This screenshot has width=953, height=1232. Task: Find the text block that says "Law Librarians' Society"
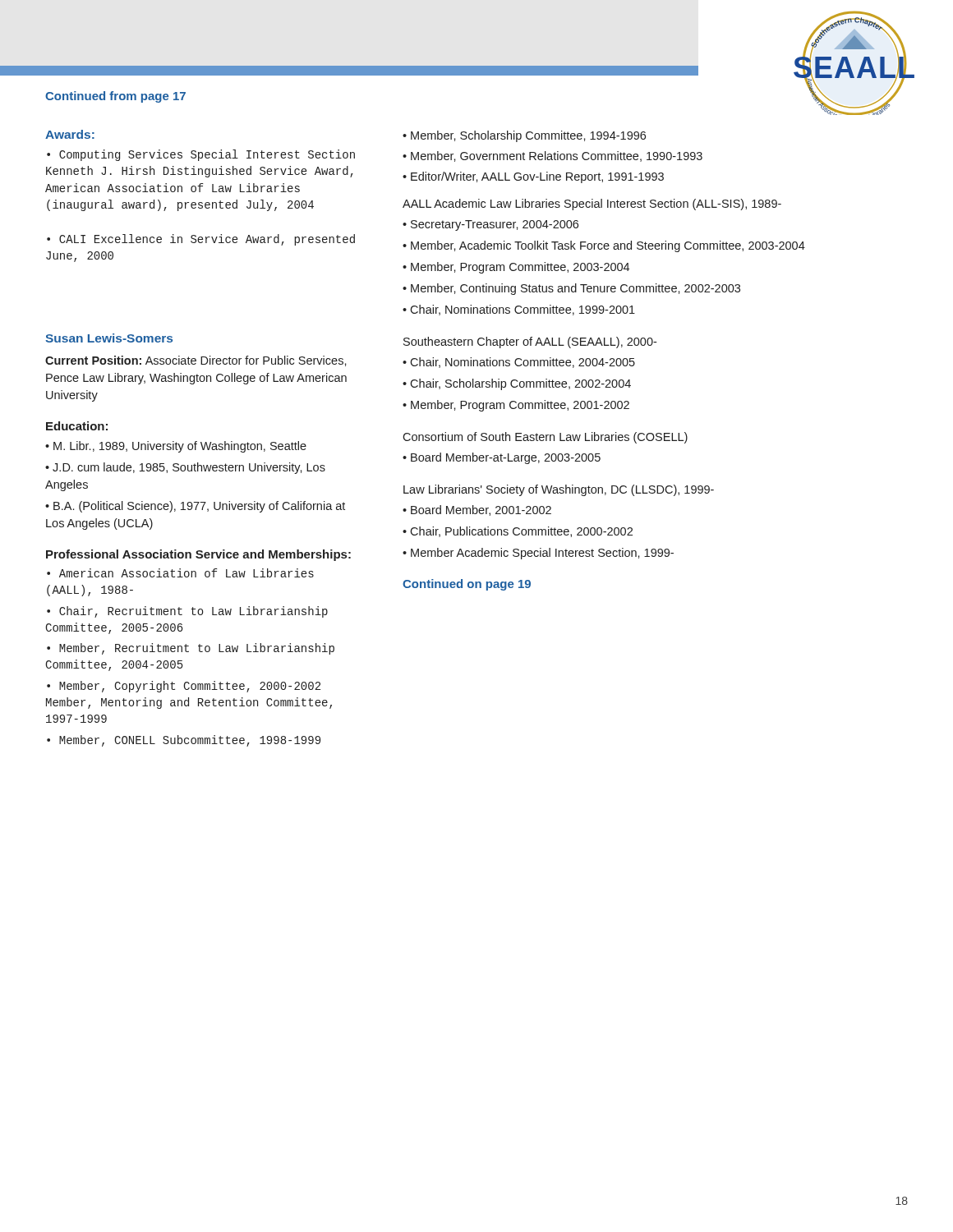[558, 490]
